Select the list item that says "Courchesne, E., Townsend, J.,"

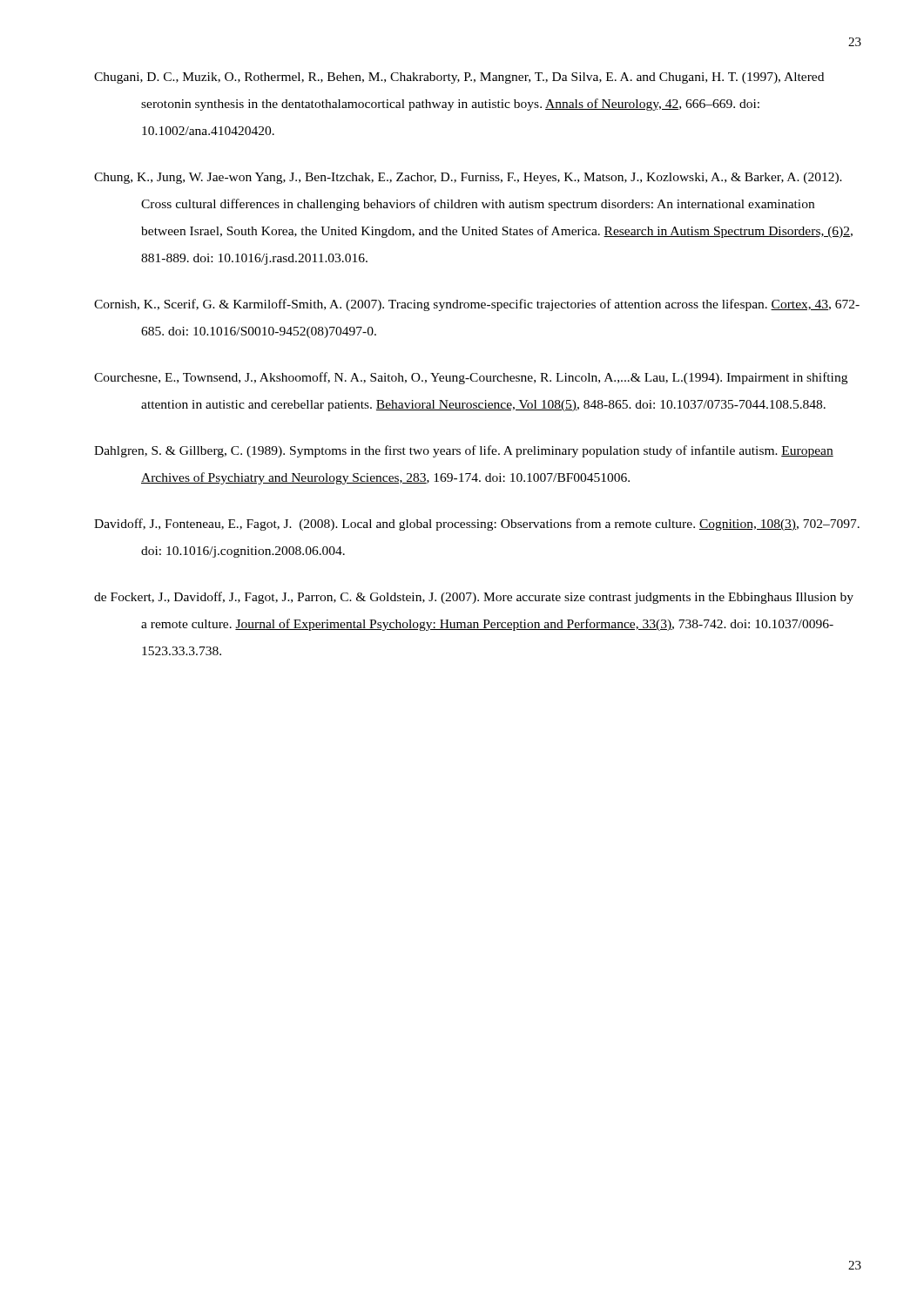coord(471,390)
